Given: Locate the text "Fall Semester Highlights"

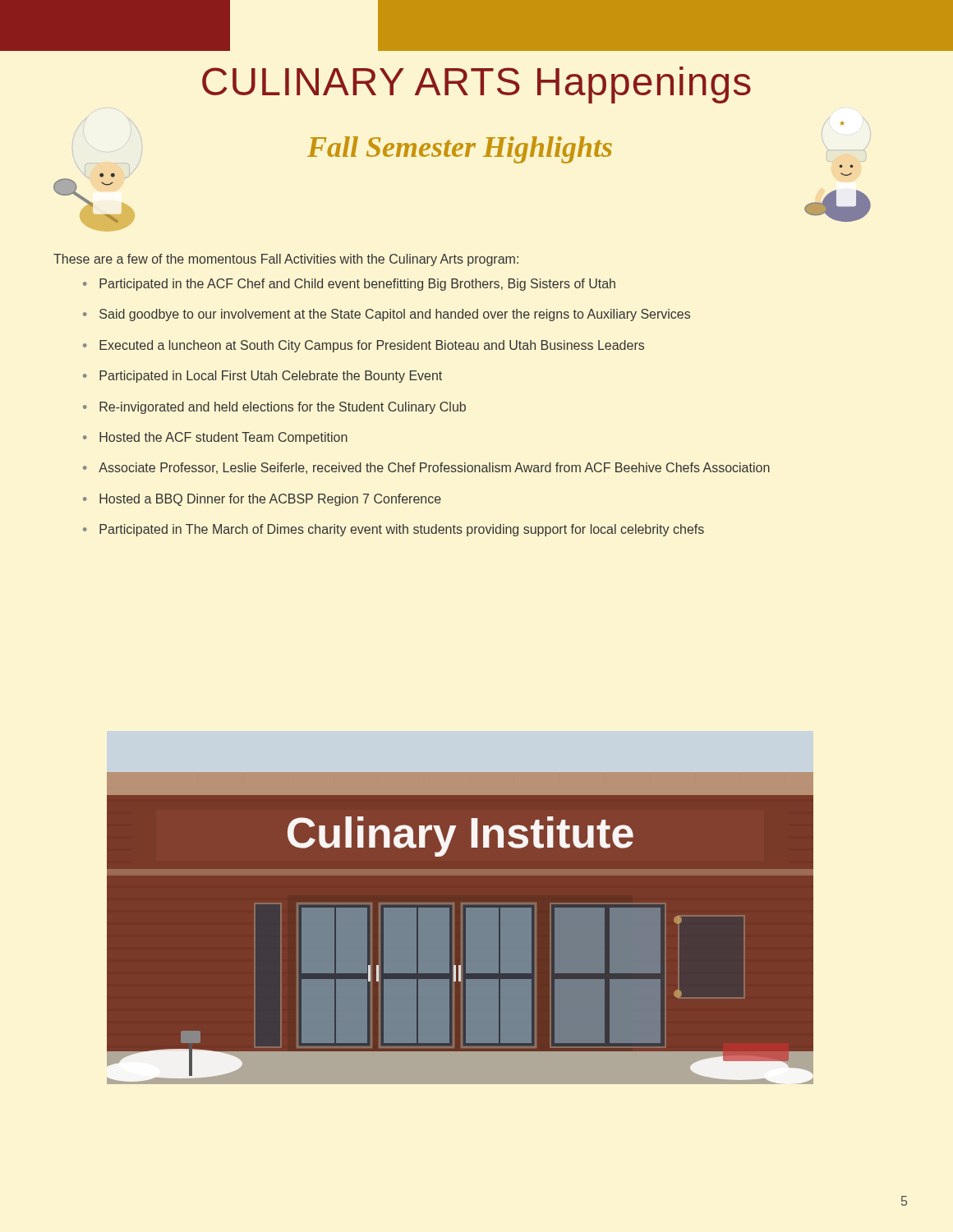Looking at the screenshot, I should pos(460,147).
